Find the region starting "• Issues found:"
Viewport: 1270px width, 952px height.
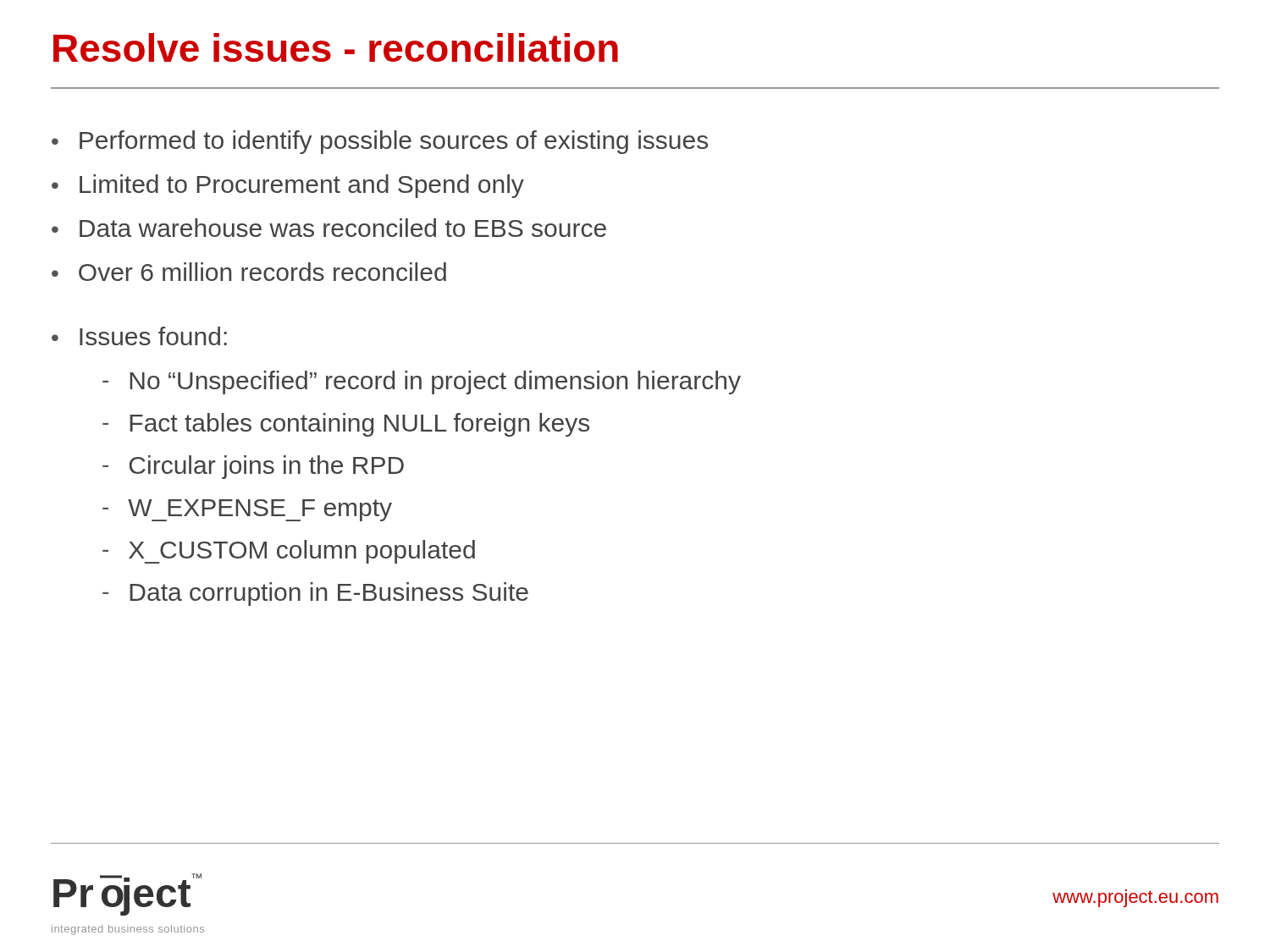[140, 337]
